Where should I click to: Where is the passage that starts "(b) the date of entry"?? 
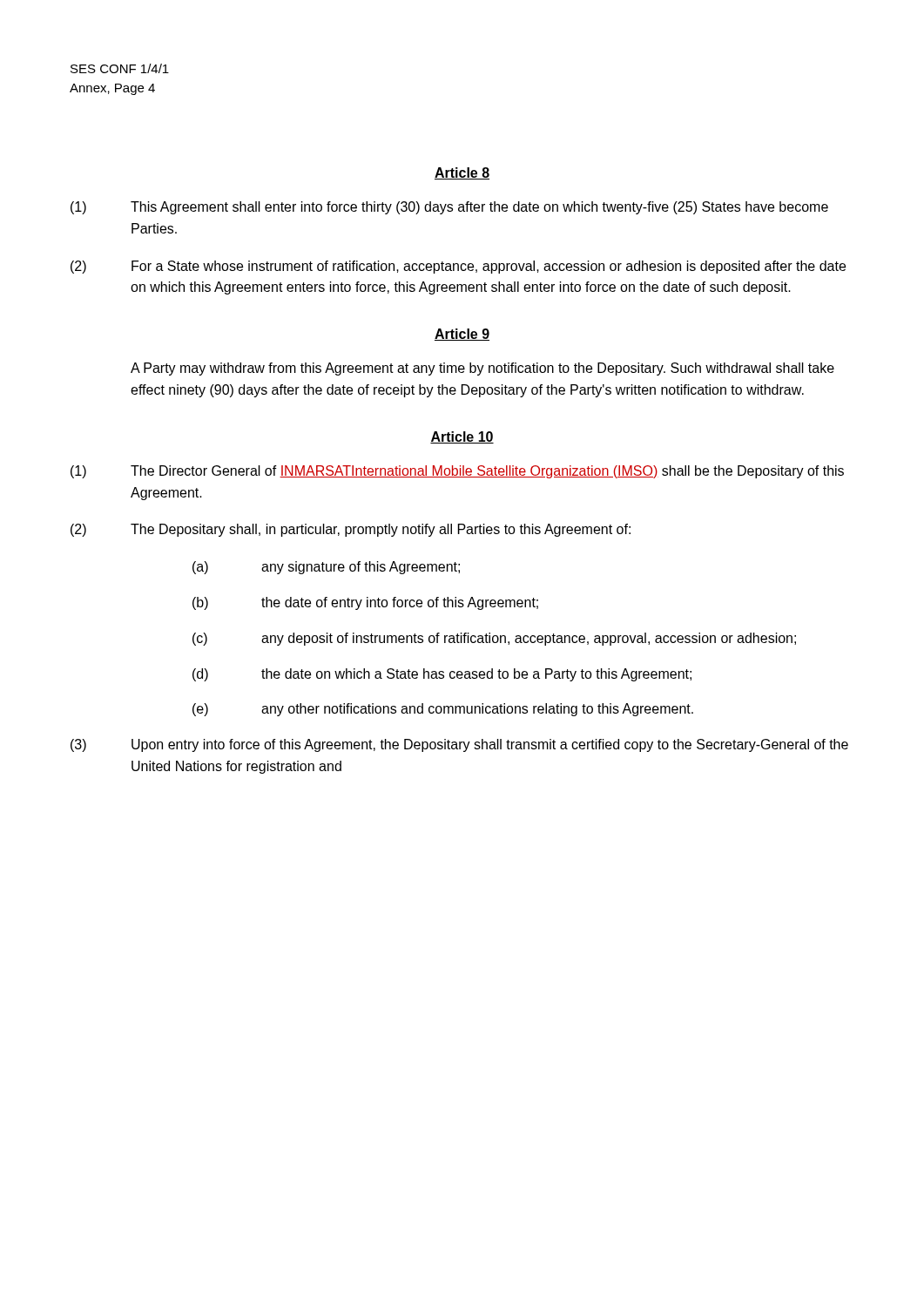point(523,603)
